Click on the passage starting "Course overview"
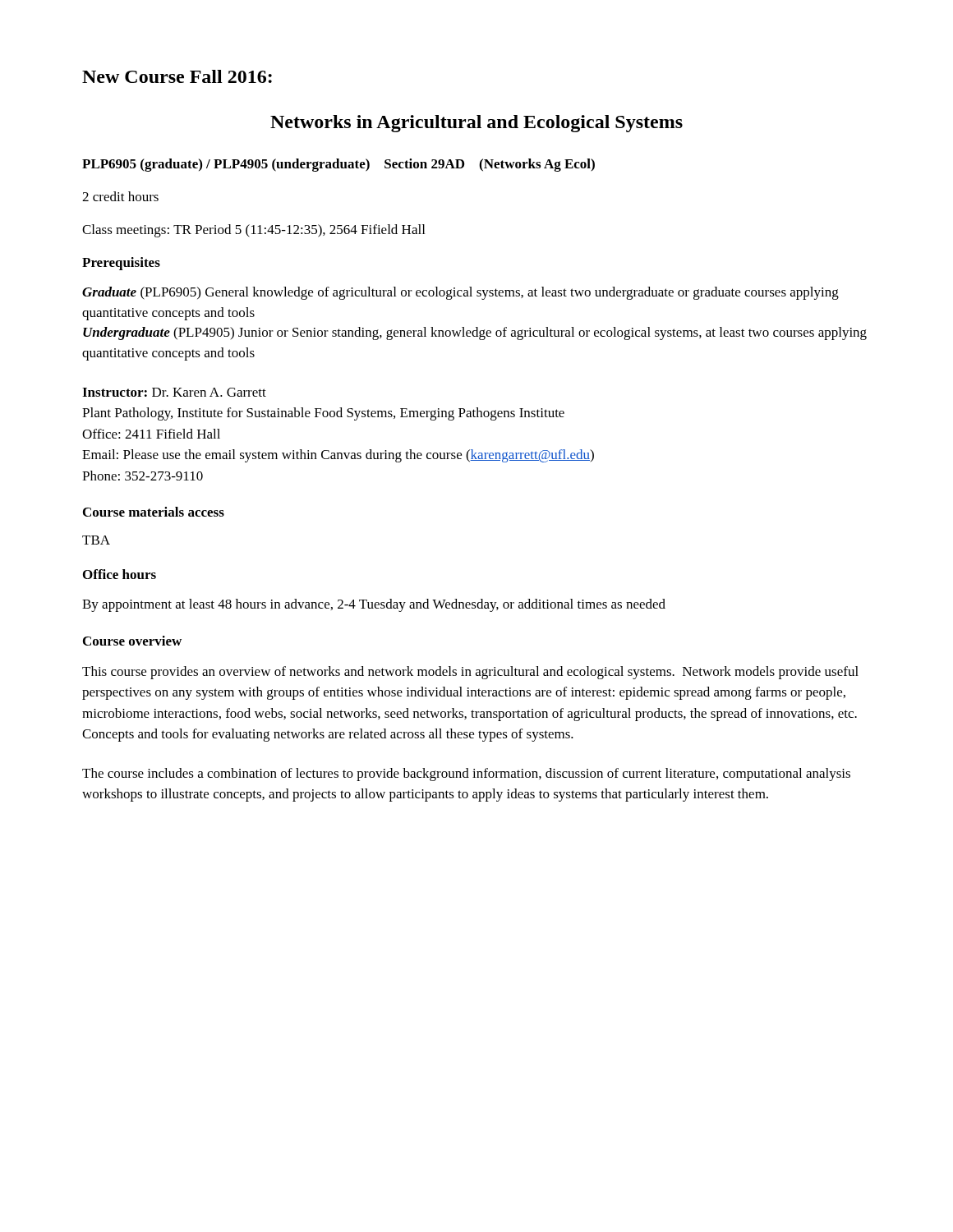The height and width of the screenshot is (1232, 953). click(132, 641)
